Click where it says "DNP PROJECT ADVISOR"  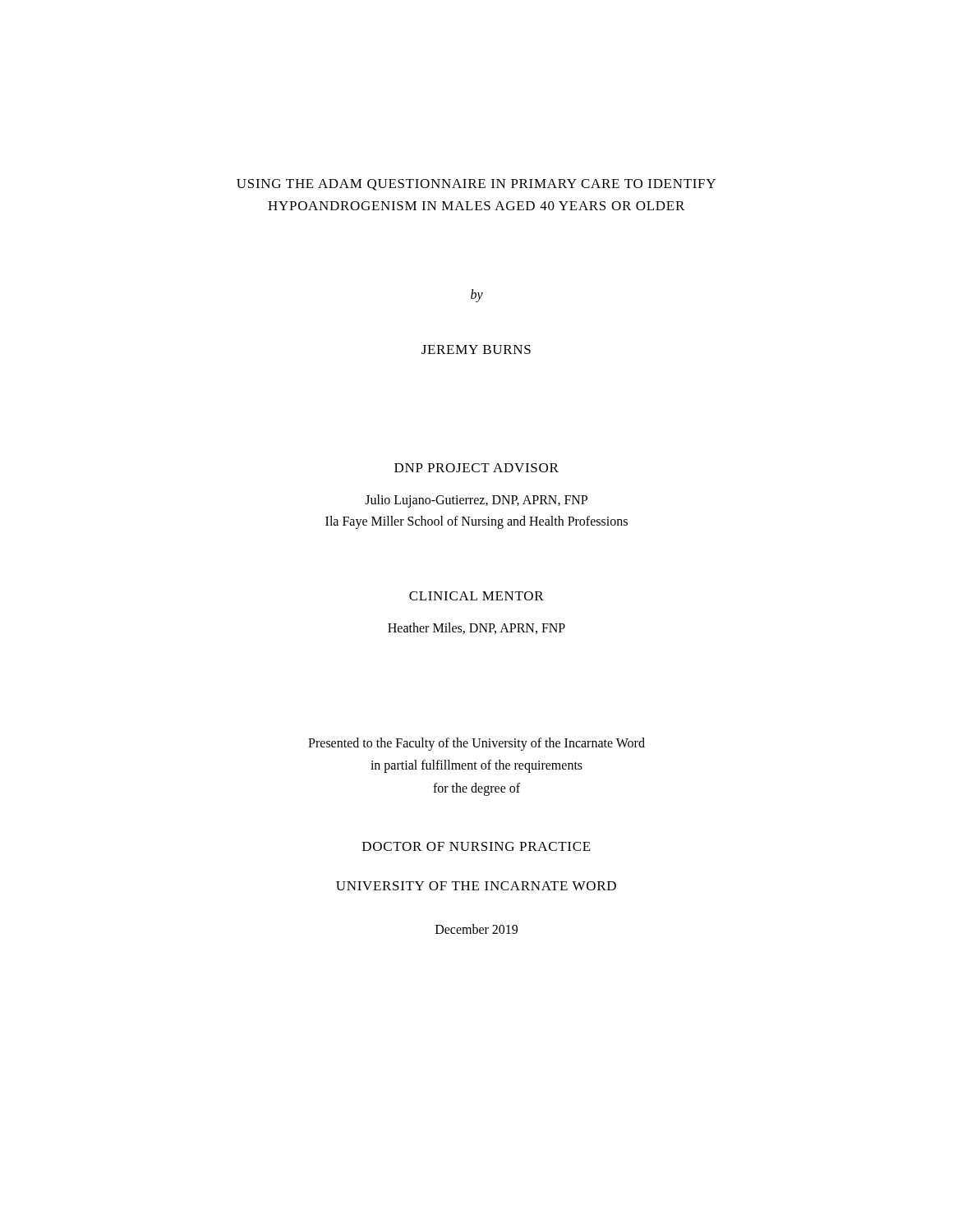476,468
